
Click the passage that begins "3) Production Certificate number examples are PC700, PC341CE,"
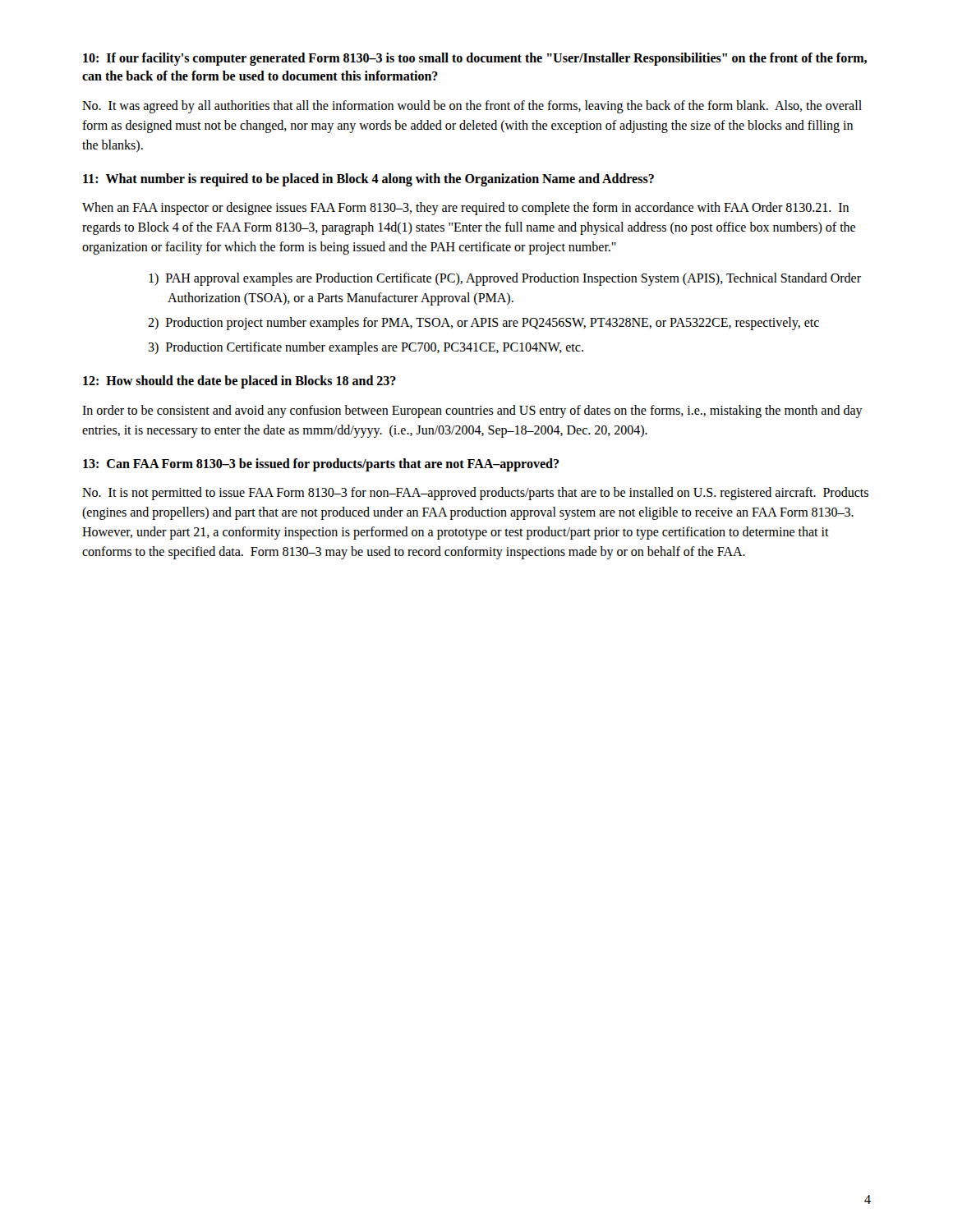click(366, 347)
